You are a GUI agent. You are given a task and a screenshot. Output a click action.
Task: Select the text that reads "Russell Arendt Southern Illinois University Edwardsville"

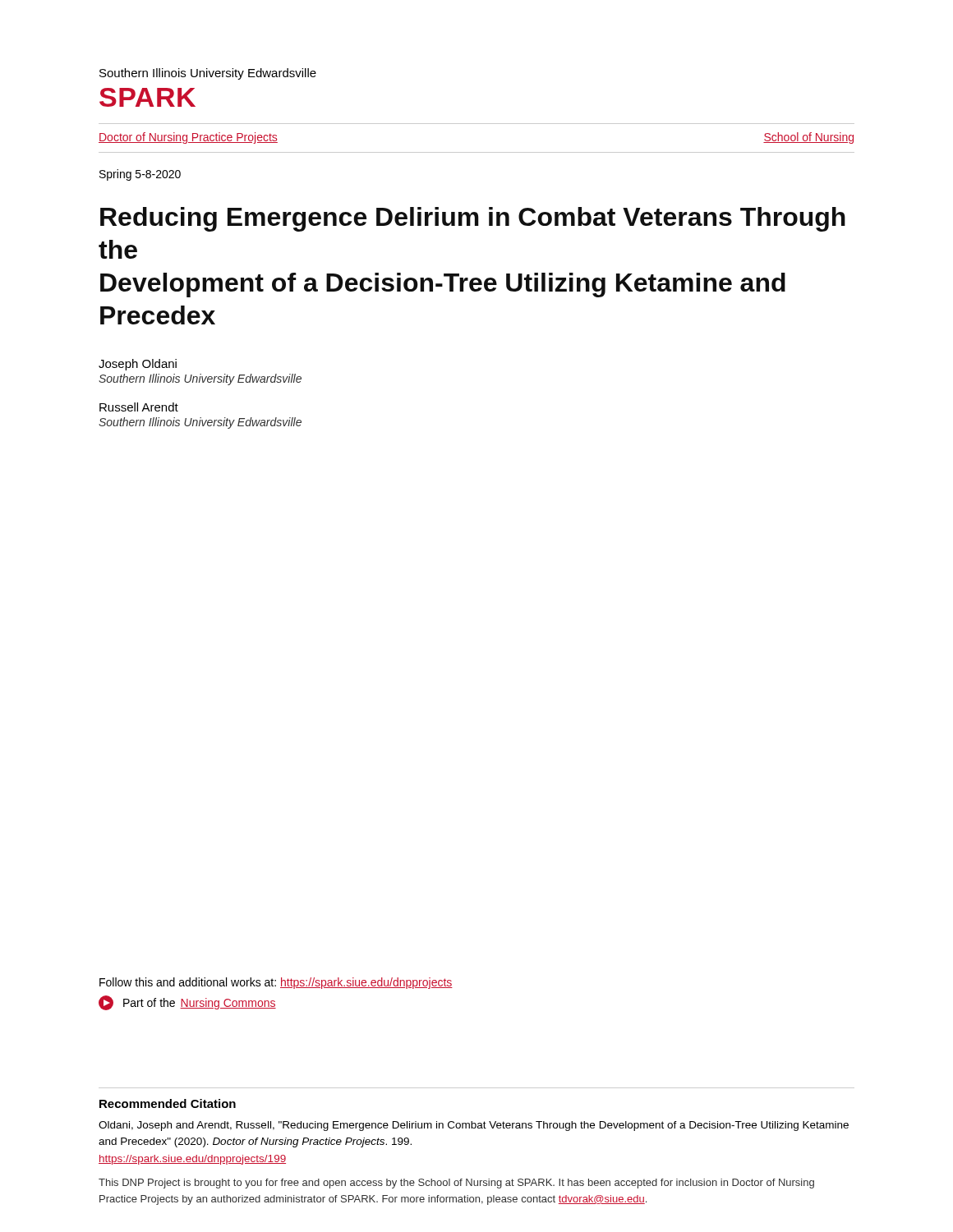139,407
